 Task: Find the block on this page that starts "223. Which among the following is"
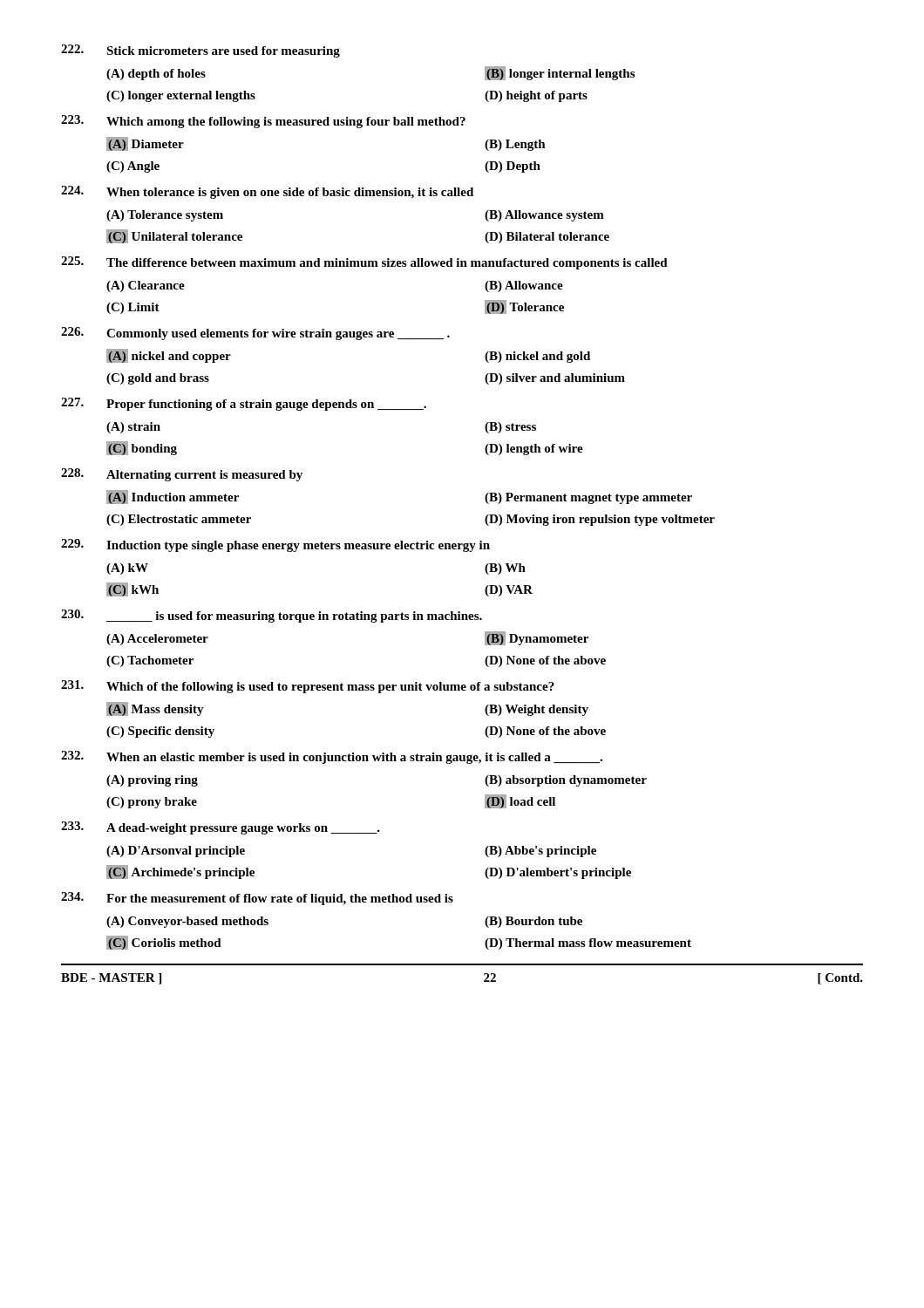tap(263, 122)
